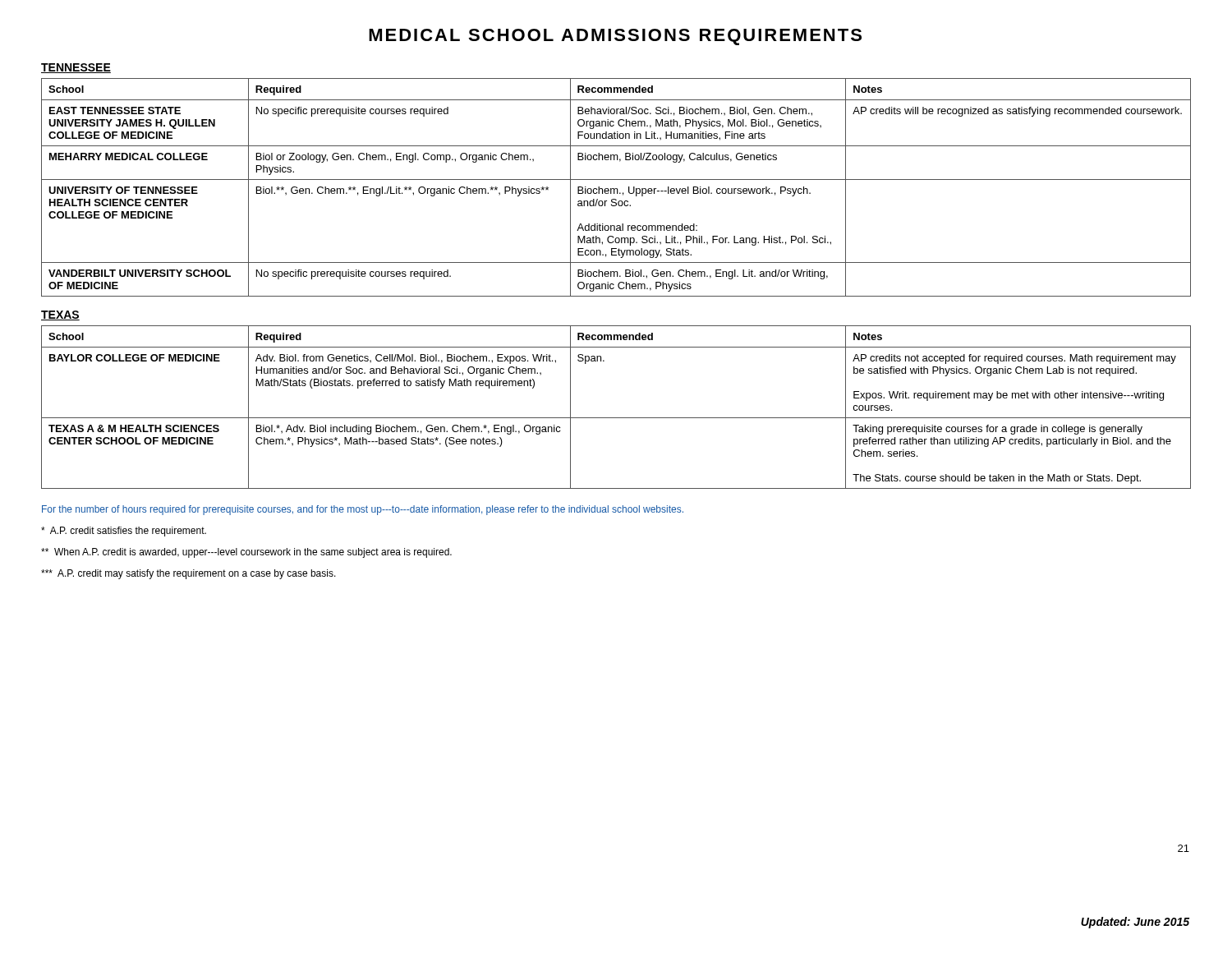Select the table that reads "Biochem. Biol., Gen. Chem., Engl."

click(616, 187)
